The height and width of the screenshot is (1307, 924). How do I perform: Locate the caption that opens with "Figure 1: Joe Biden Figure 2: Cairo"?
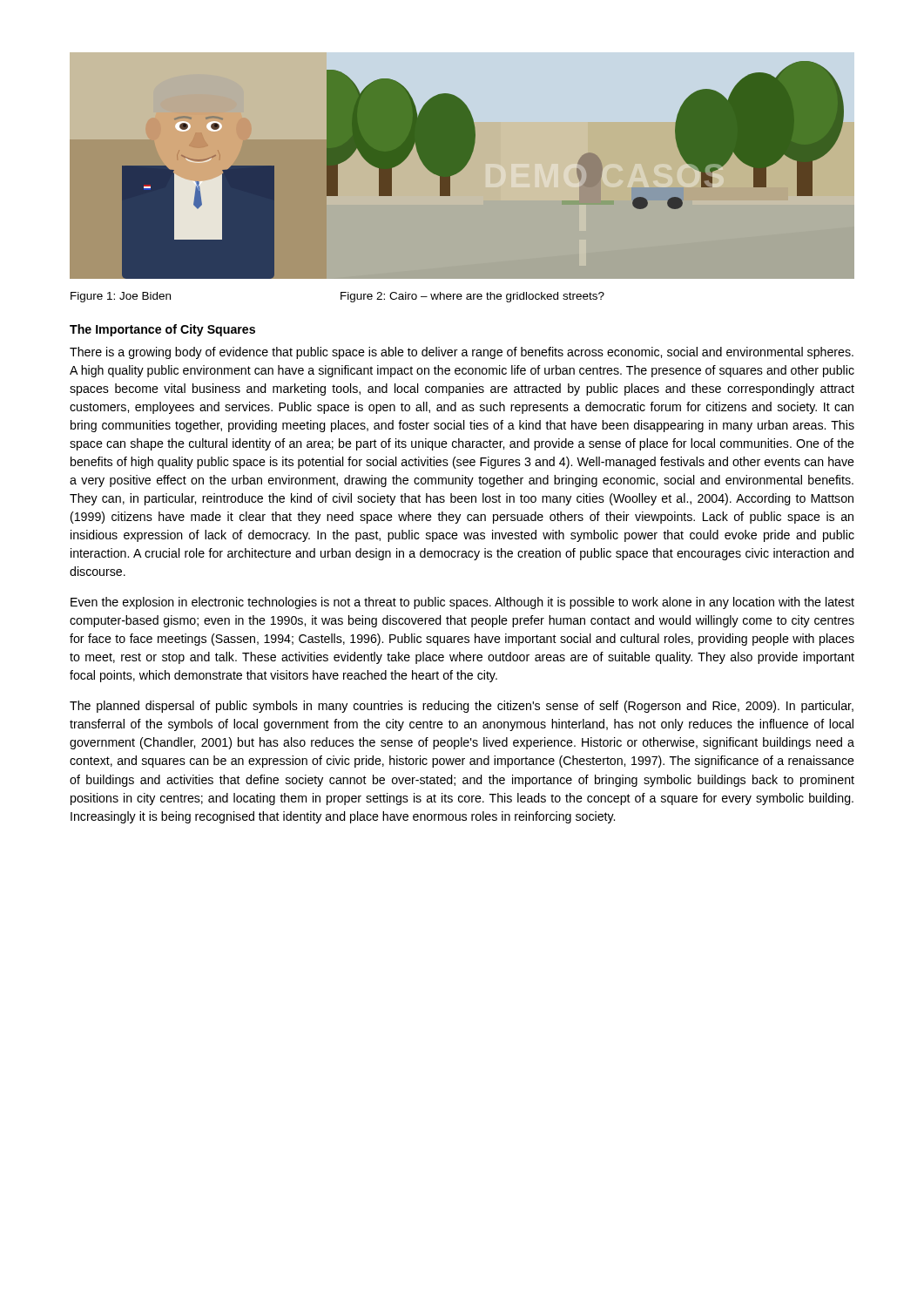(337, 296)
